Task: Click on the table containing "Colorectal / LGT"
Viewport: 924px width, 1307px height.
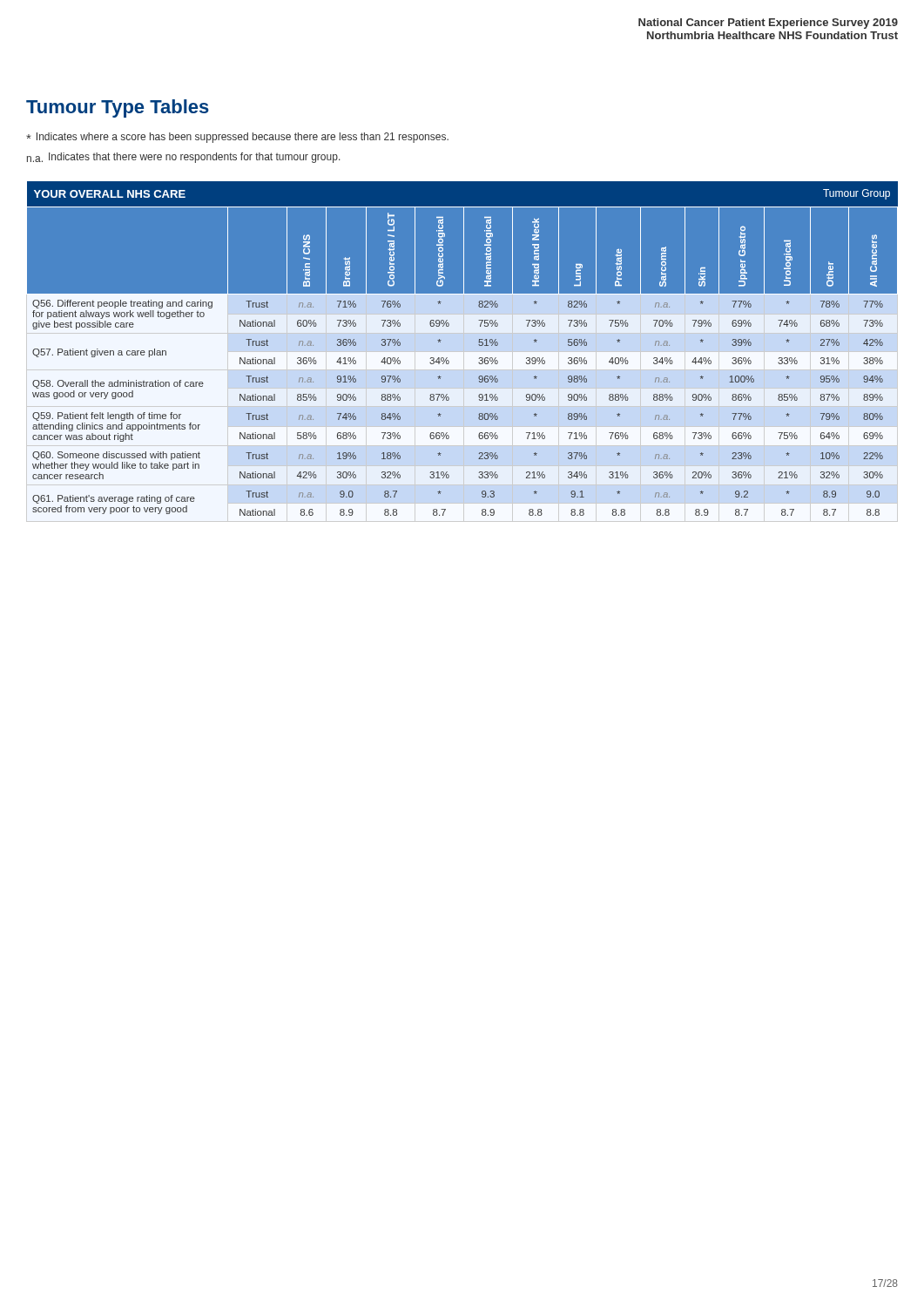Action: point(462,352)
